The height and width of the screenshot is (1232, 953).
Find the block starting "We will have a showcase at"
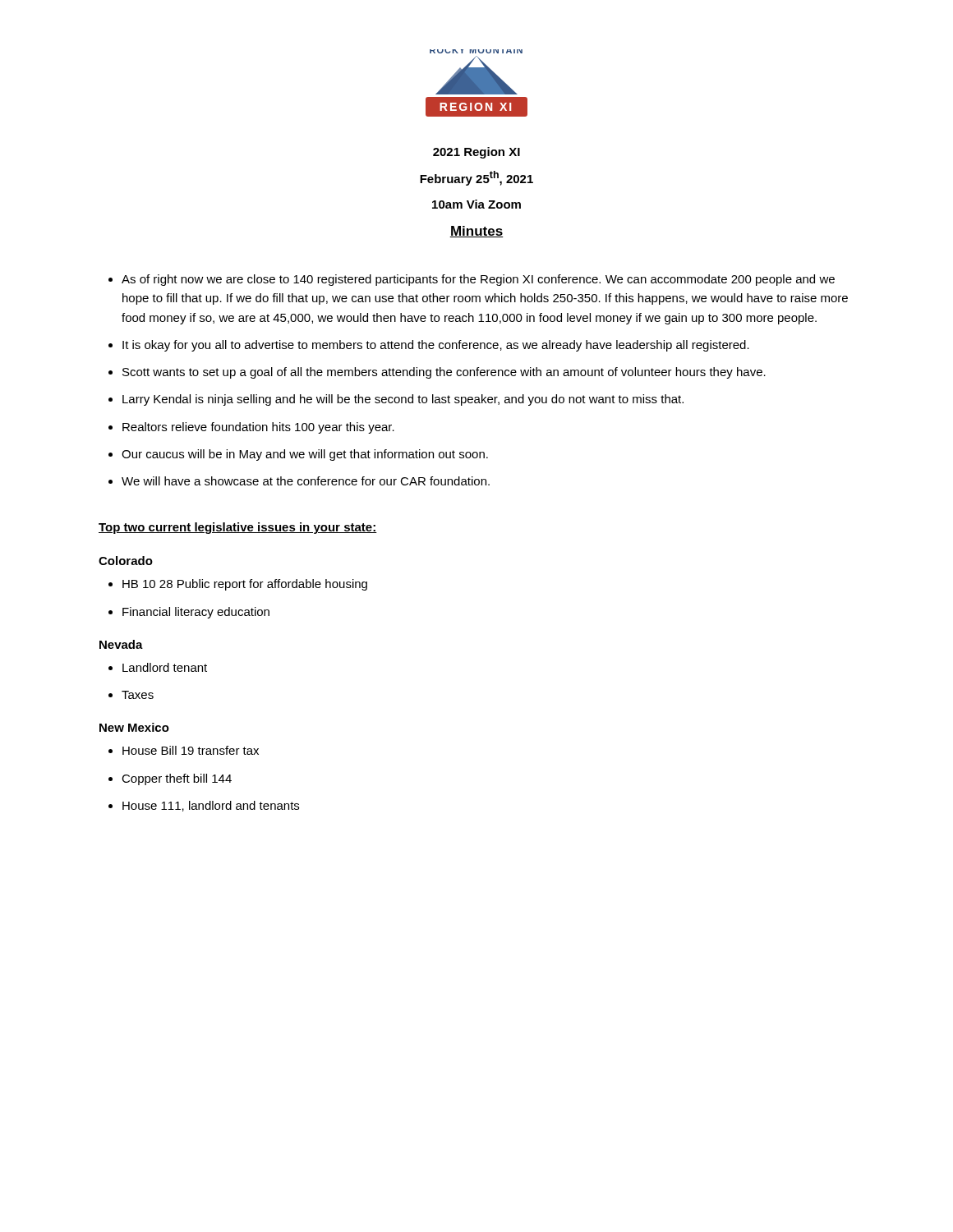tap(306, 481)
